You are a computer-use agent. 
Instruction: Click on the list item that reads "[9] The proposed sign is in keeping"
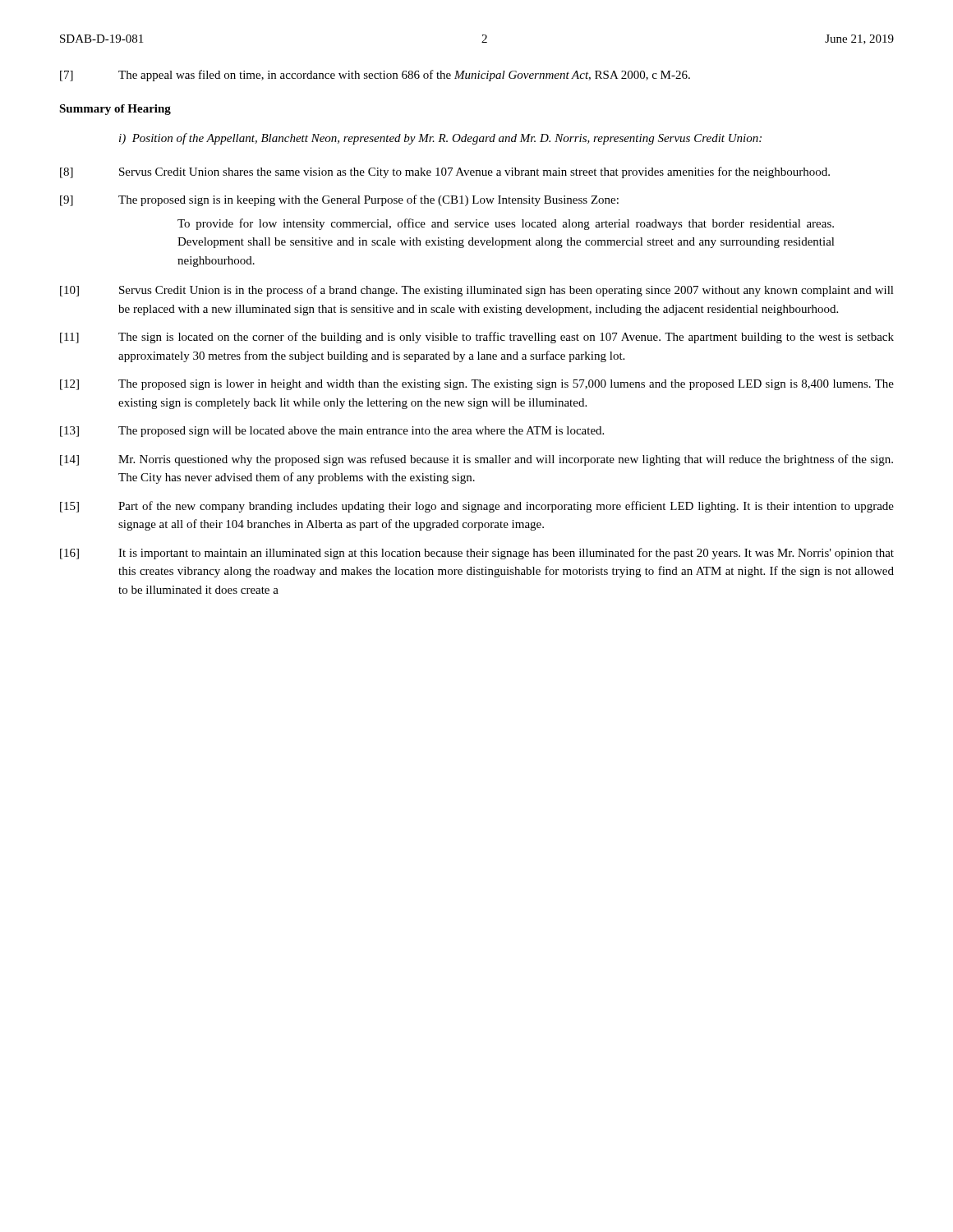[x=476, y=200]
